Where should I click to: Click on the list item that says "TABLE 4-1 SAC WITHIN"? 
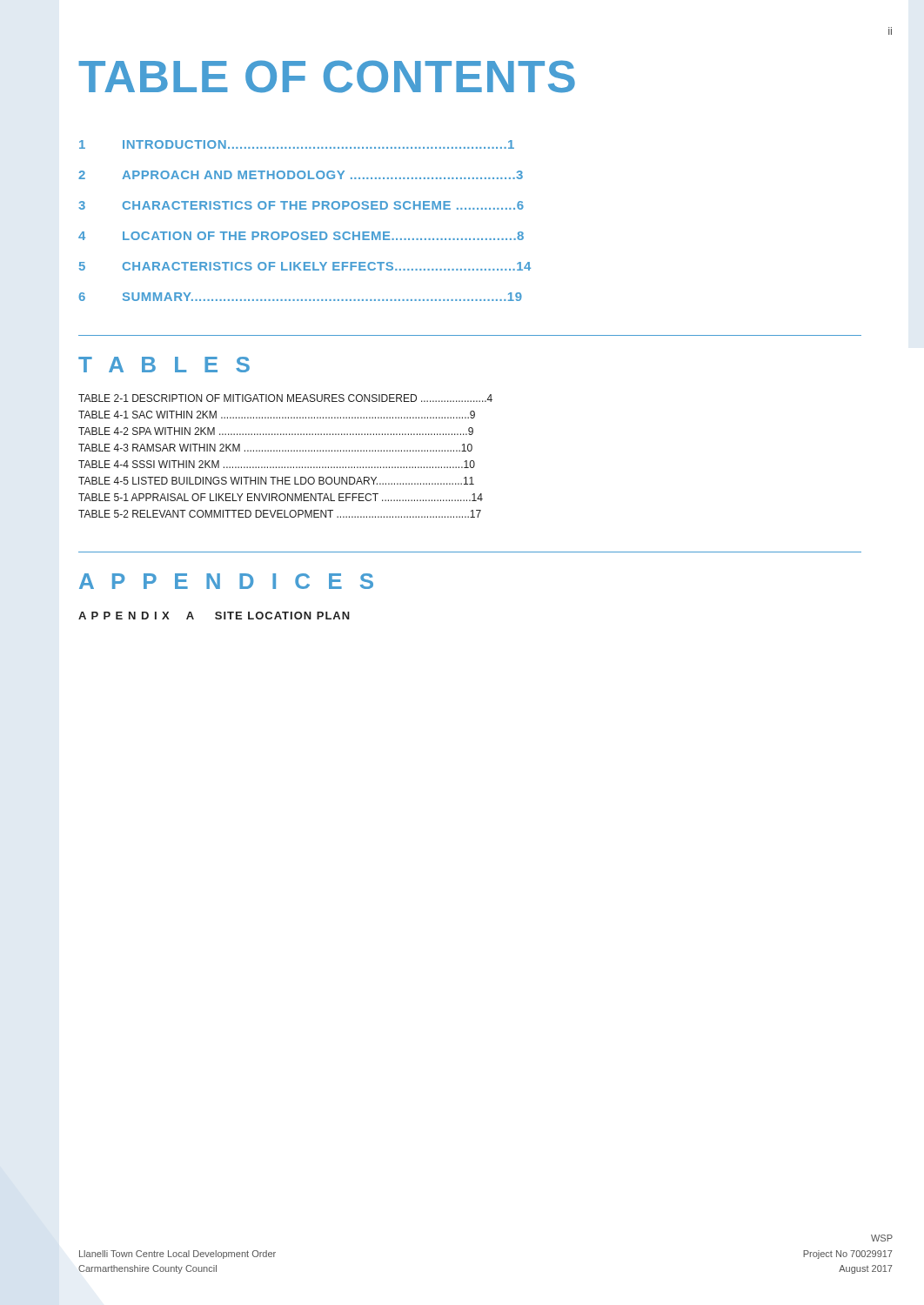(470, 415)
